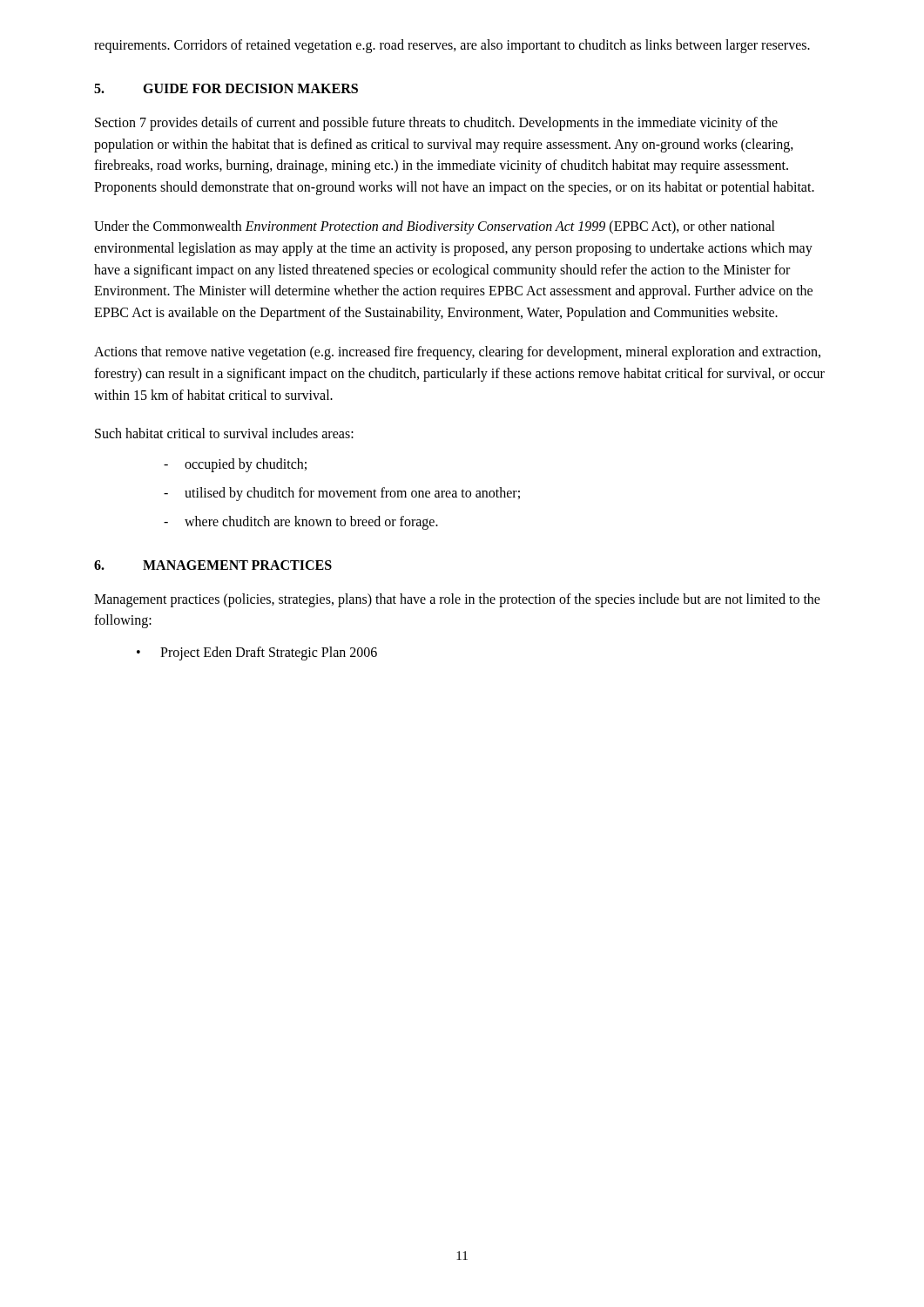Locate the passage starting "- utilised by chuditch for movement from"

tap(342, 493)
